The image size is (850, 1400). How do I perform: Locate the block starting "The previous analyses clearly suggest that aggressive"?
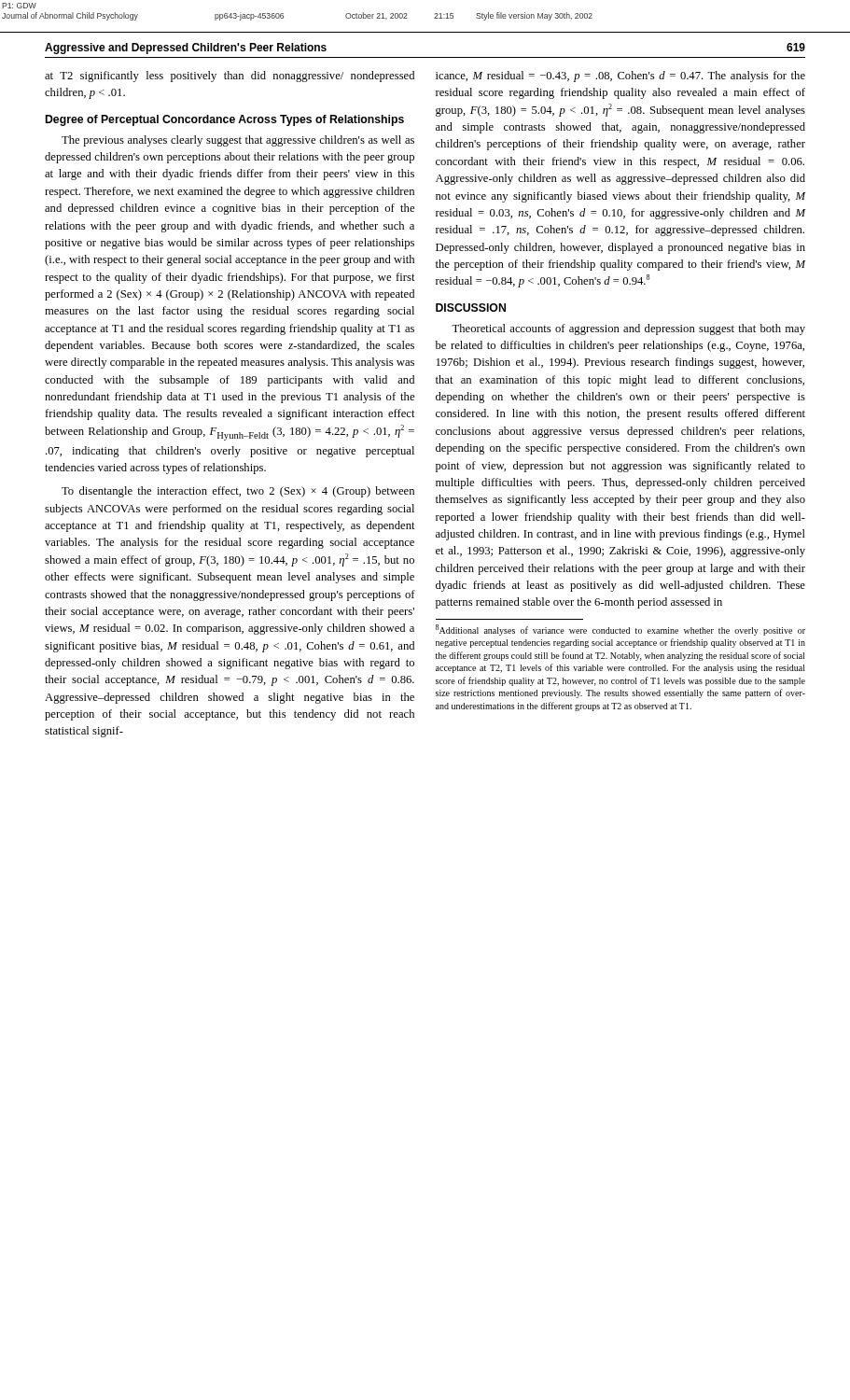click(x=230, y=436)
